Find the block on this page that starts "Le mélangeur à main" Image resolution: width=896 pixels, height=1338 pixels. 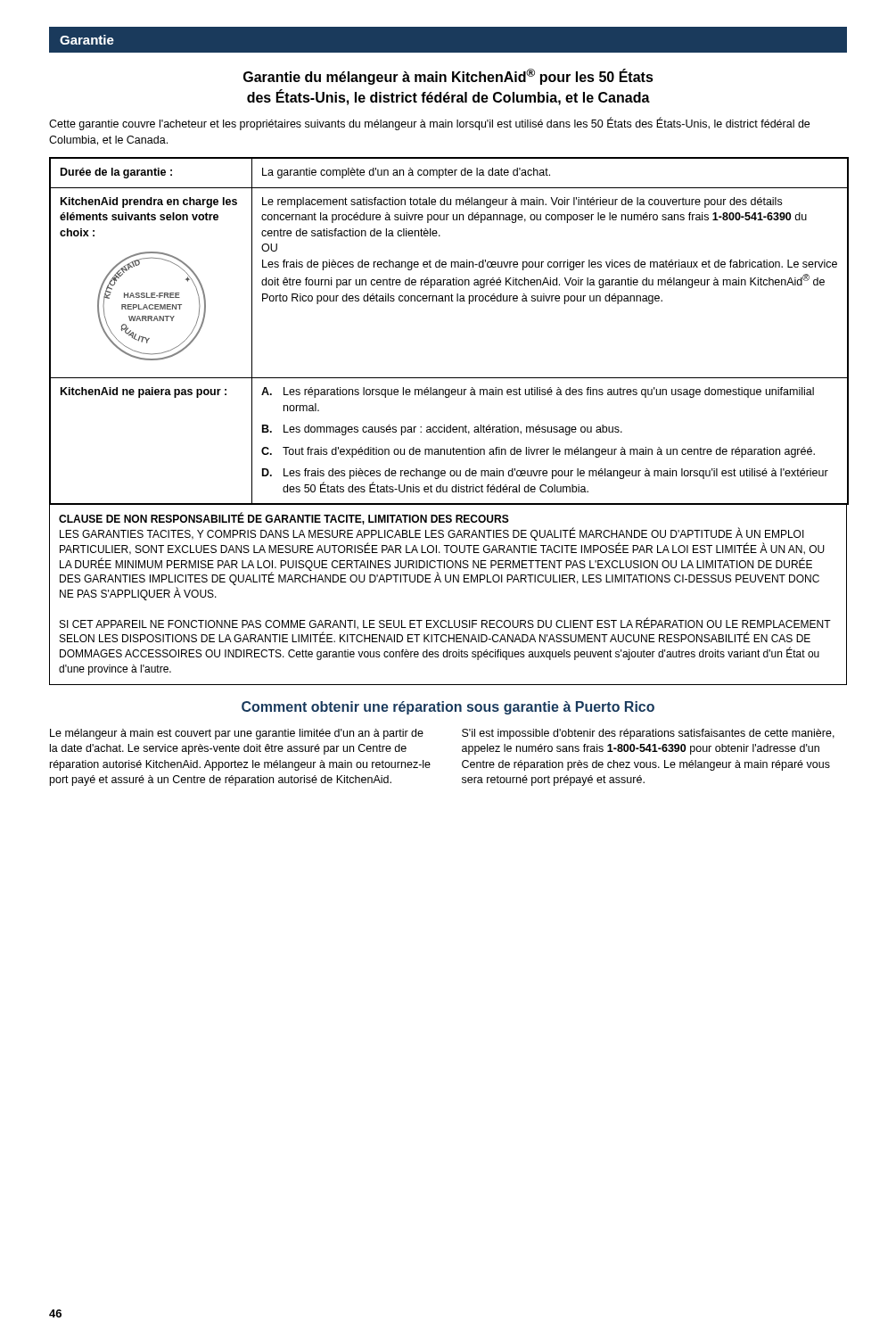[x=240, y=757]
